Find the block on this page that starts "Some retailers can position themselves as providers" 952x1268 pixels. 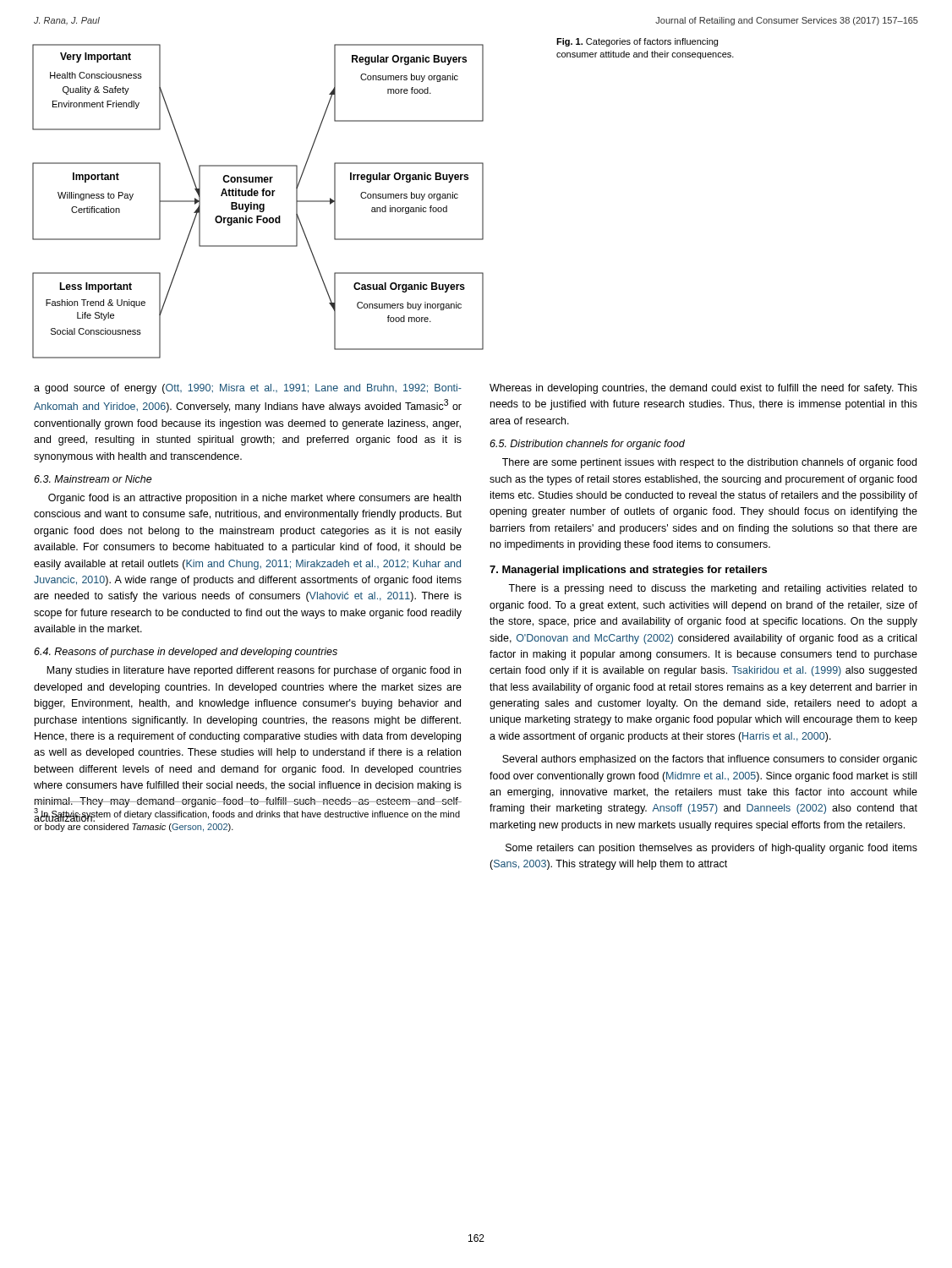[x=703, y=856]
